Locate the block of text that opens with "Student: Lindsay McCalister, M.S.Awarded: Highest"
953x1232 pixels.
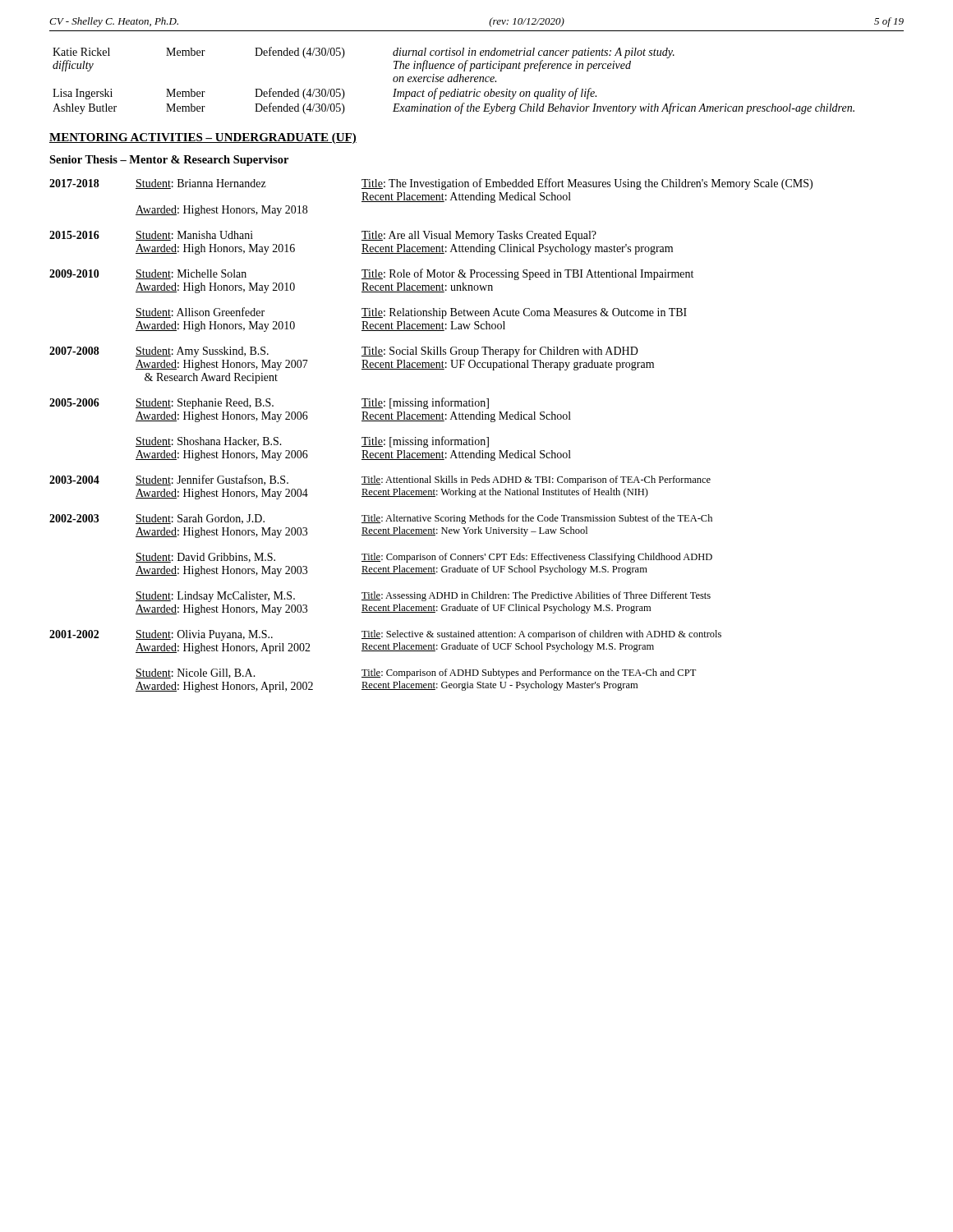pos(520,602)
